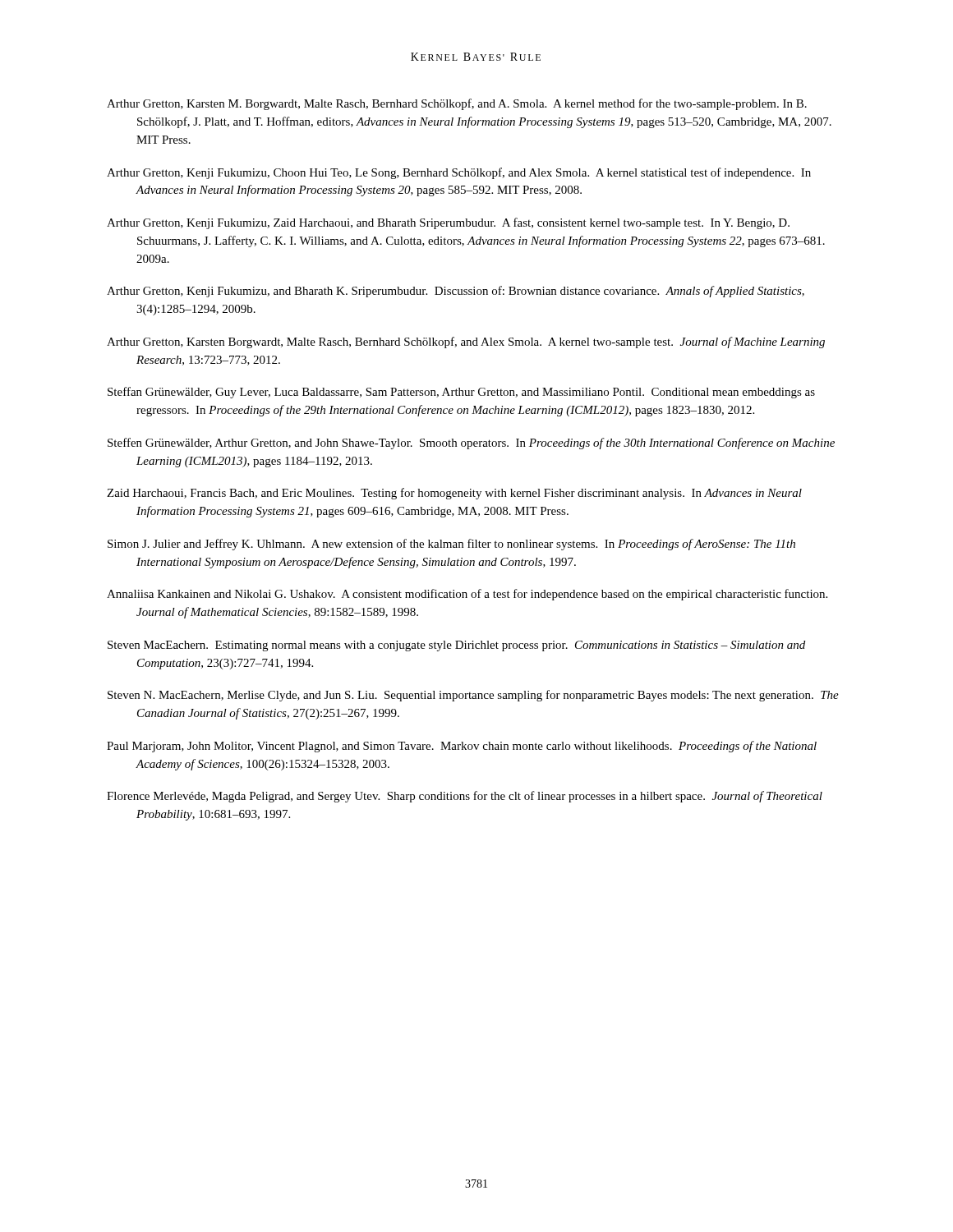Locate the passage starting "Steven MacEachern. Estimating normal means with a"
The width and height of the screenshot is (953, 1232).
(456, 654)
